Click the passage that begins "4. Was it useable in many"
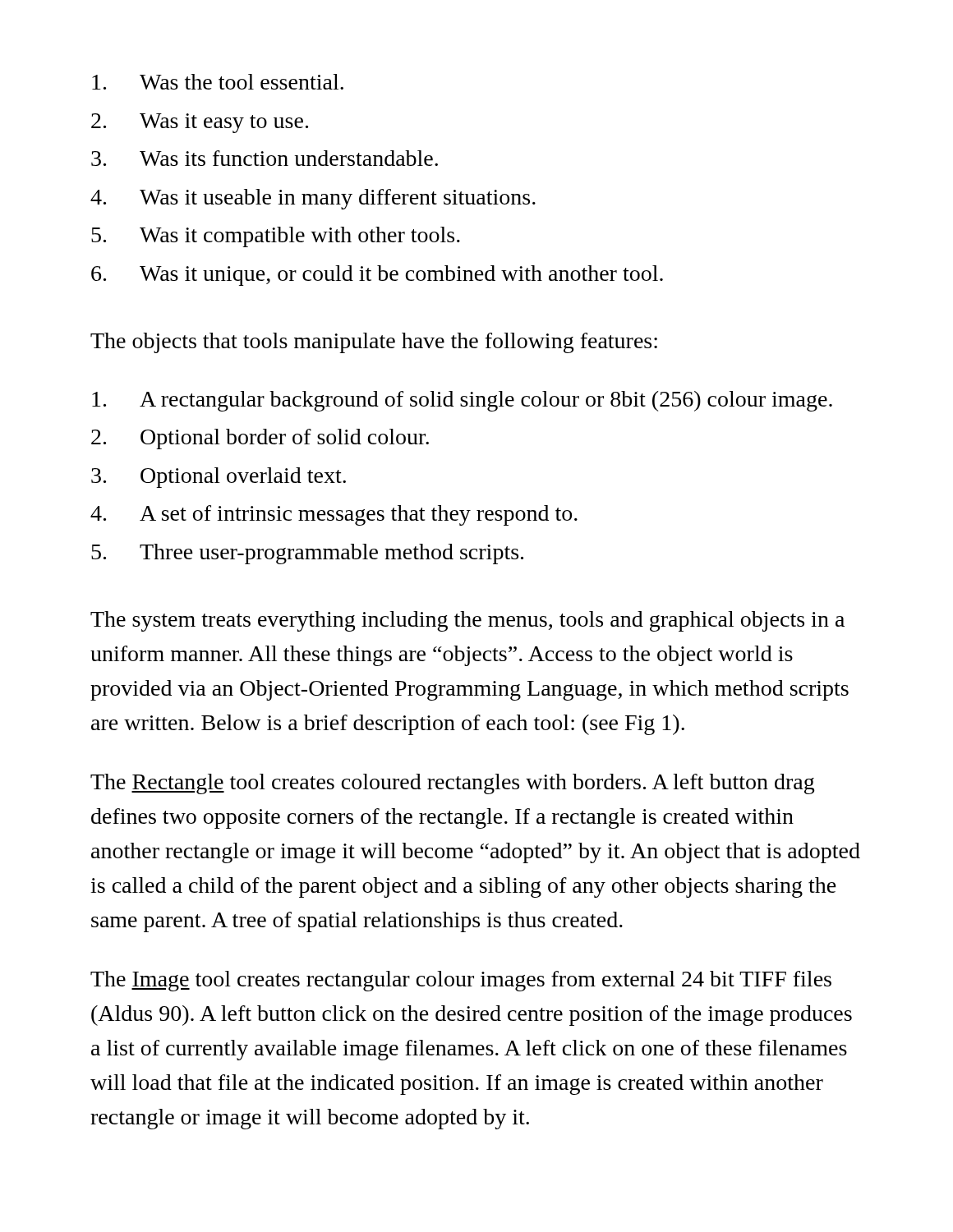 click(x=476, y=197)
